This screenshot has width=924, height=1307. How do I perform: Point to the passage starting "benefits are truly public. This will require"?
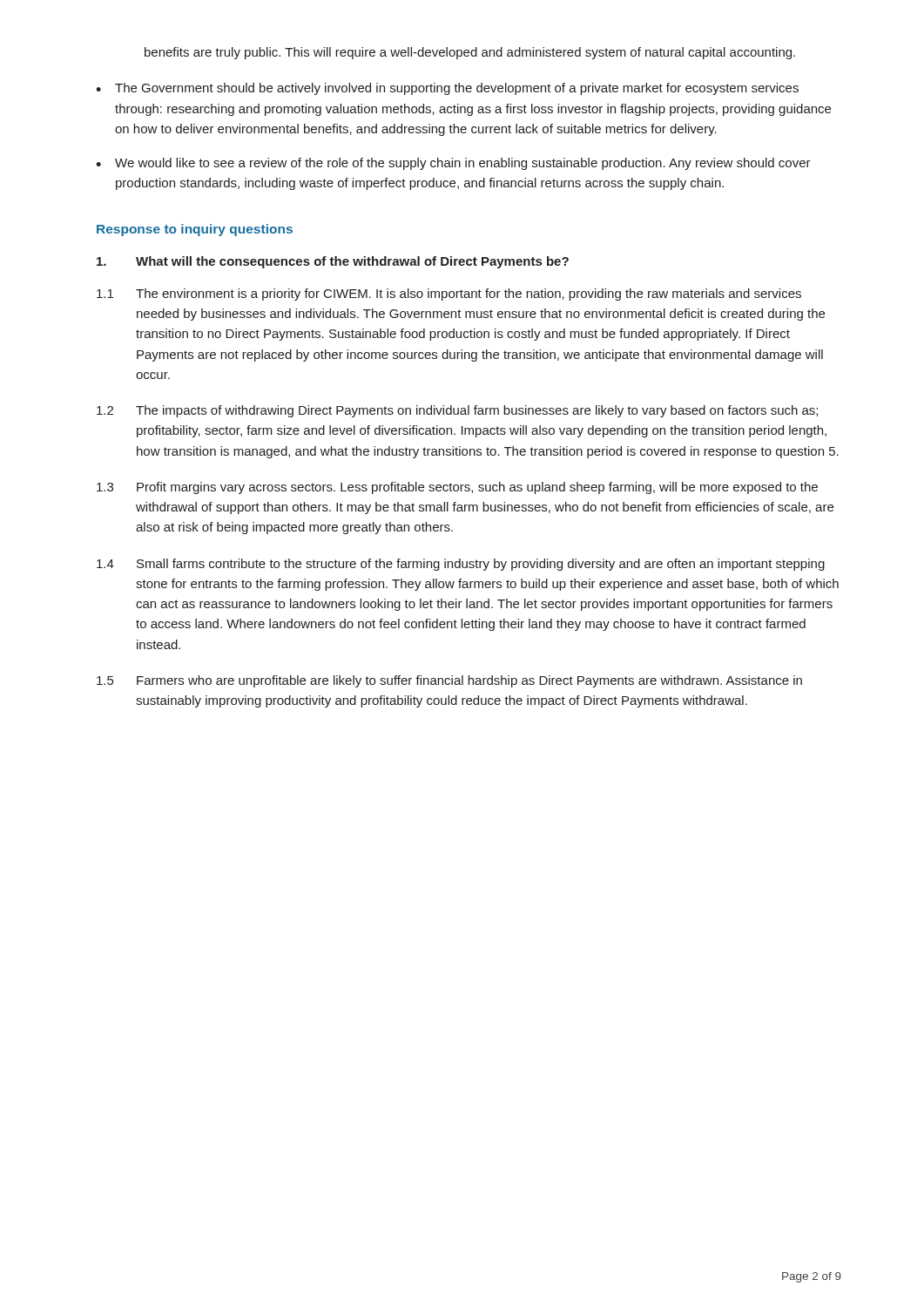coord(470,52)
